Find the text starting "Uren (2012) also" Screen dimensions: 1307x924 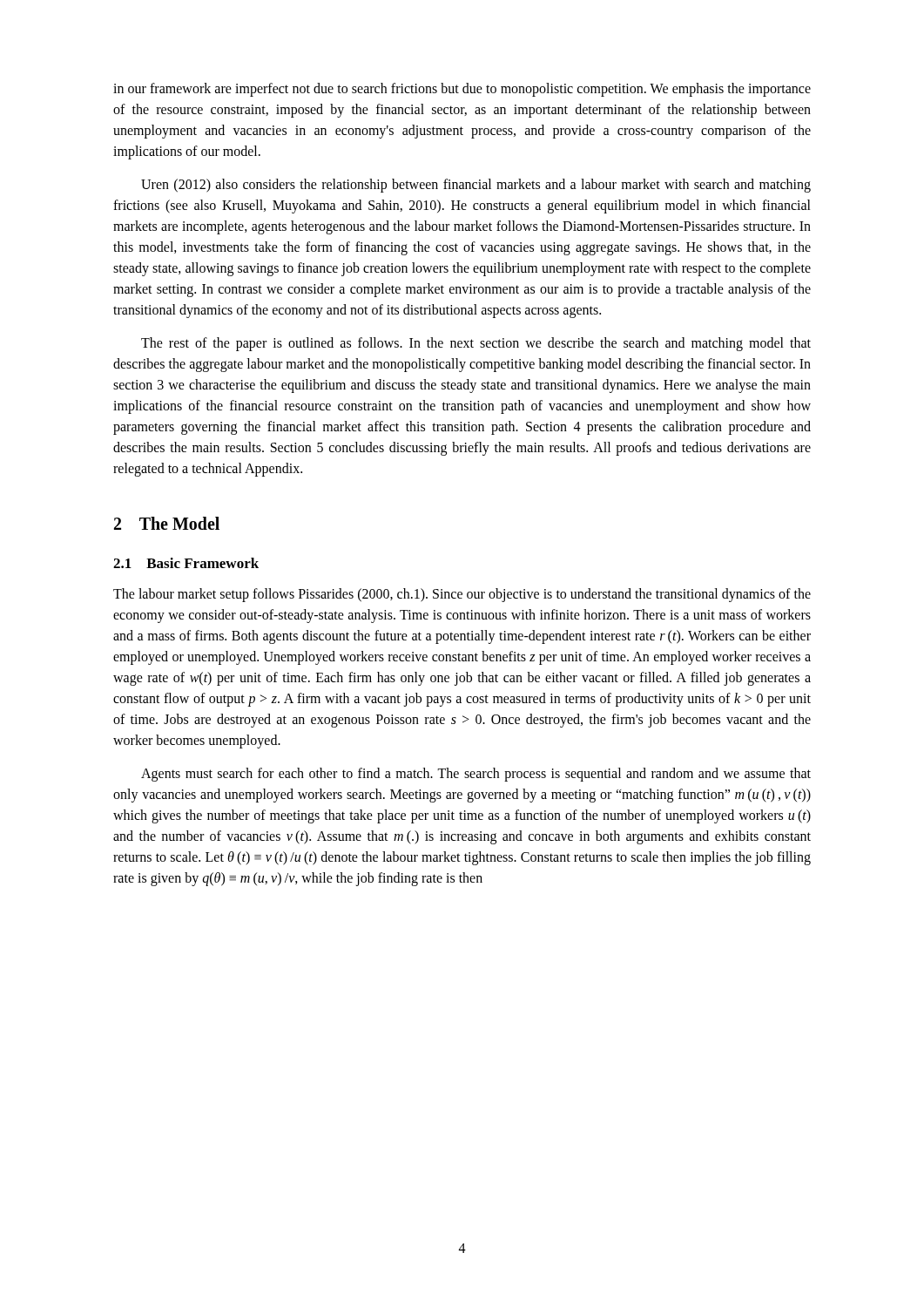point(462,247)
